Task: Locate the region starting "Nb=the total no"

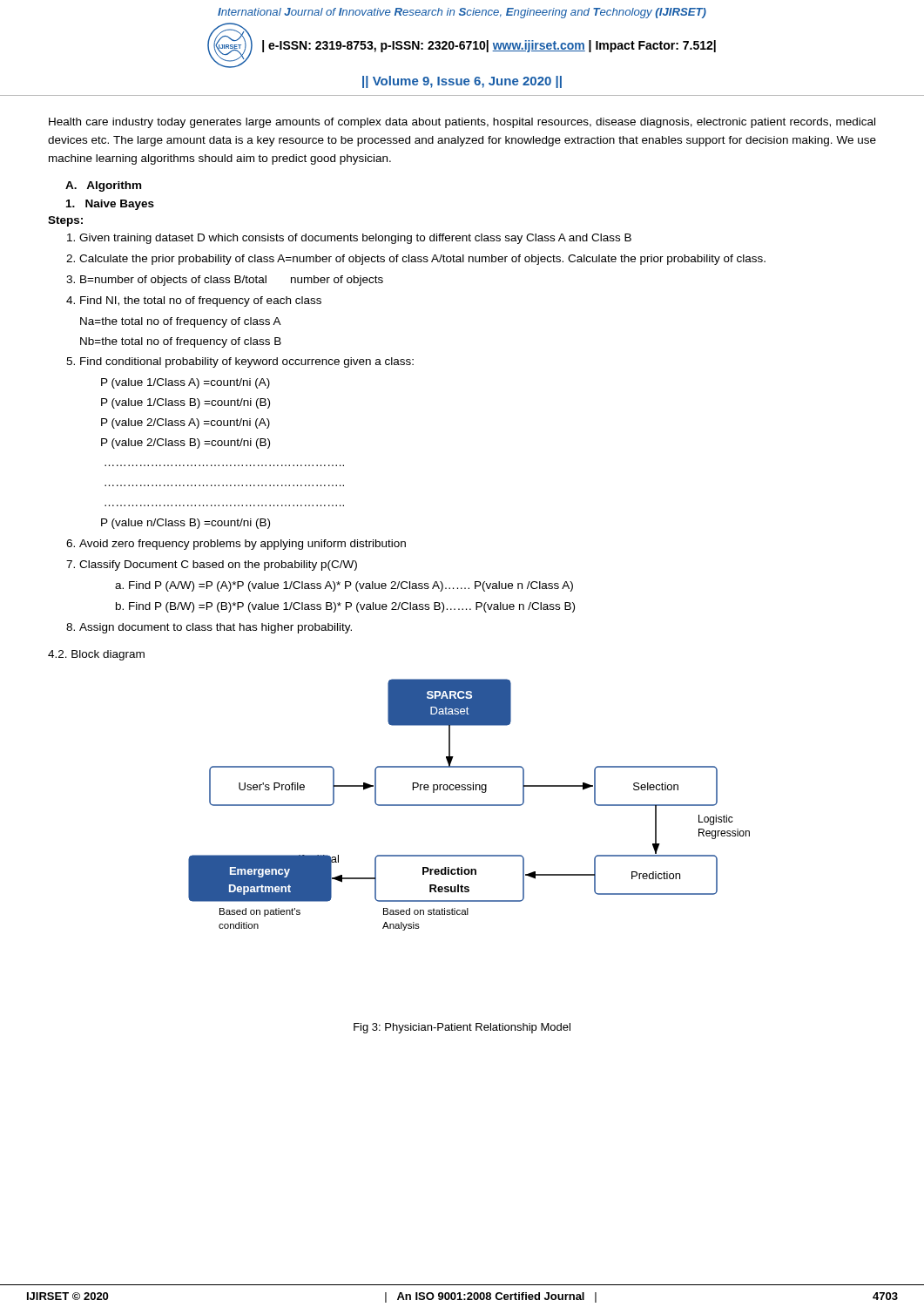Action: (x=180, y=341)
